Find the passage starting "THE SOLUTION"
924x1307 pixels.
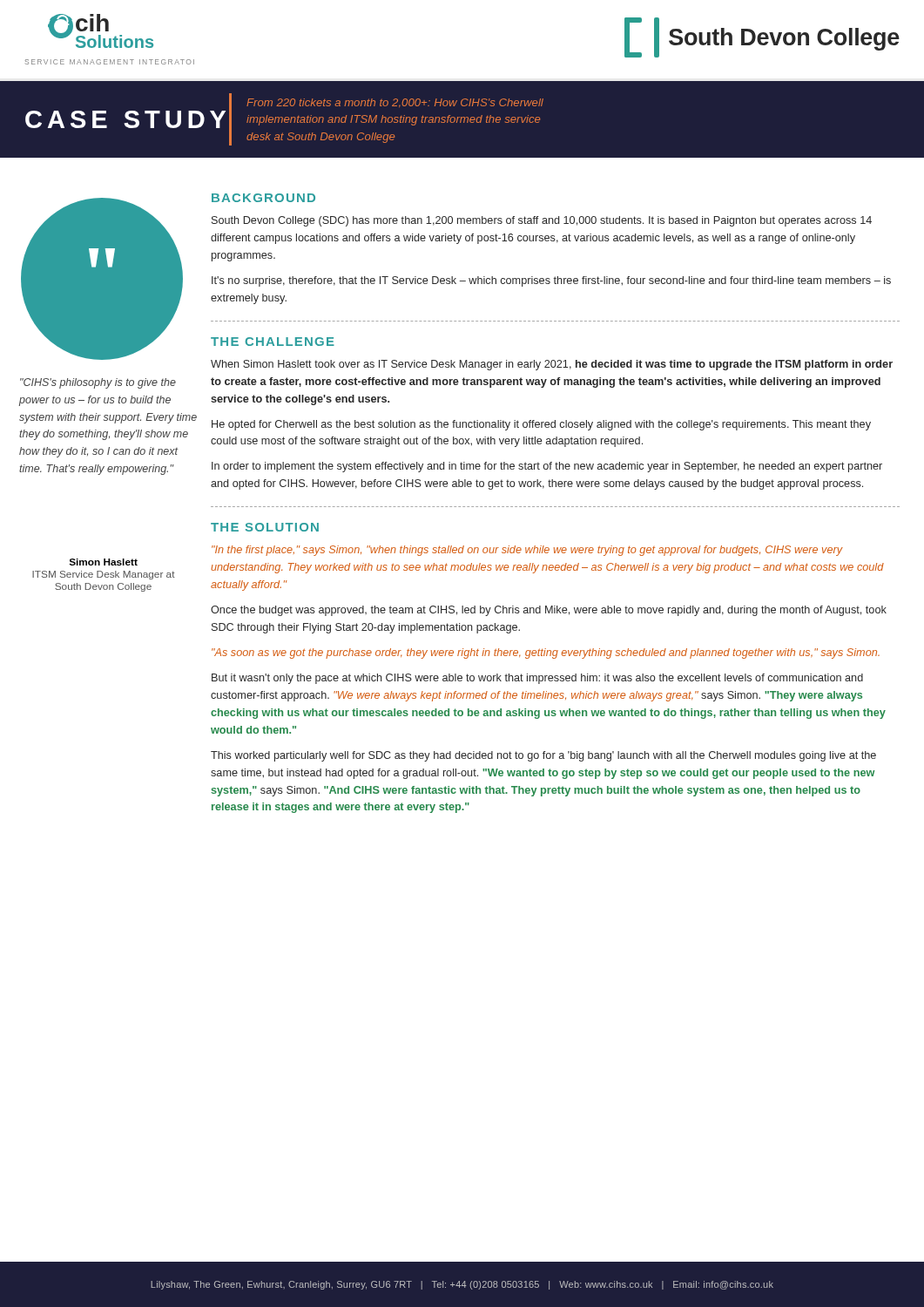[x=266, y=527]
